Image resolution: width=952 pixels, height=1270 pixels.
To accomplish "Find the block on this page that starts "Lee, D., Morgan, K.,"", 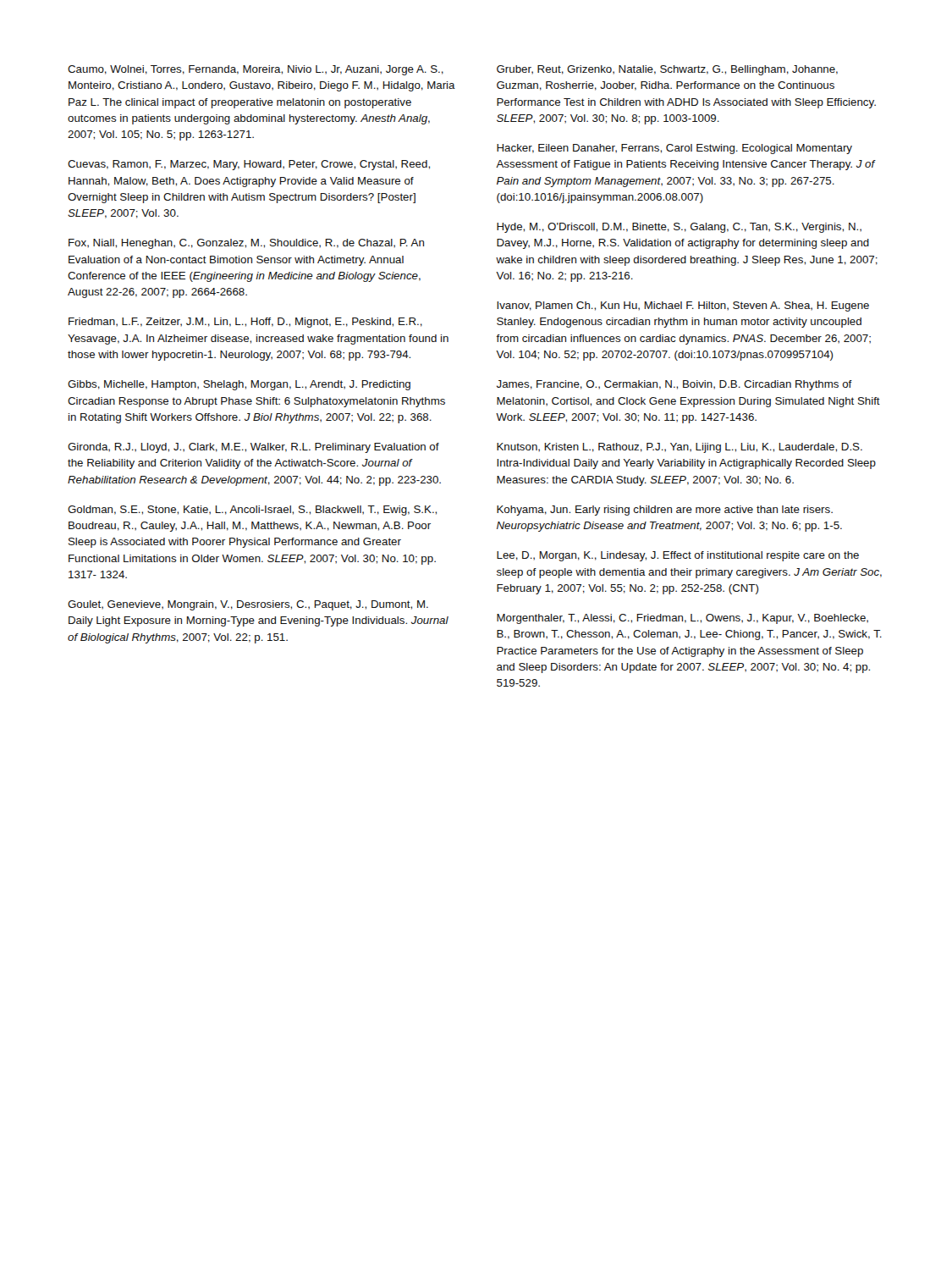I will (689, 572).
